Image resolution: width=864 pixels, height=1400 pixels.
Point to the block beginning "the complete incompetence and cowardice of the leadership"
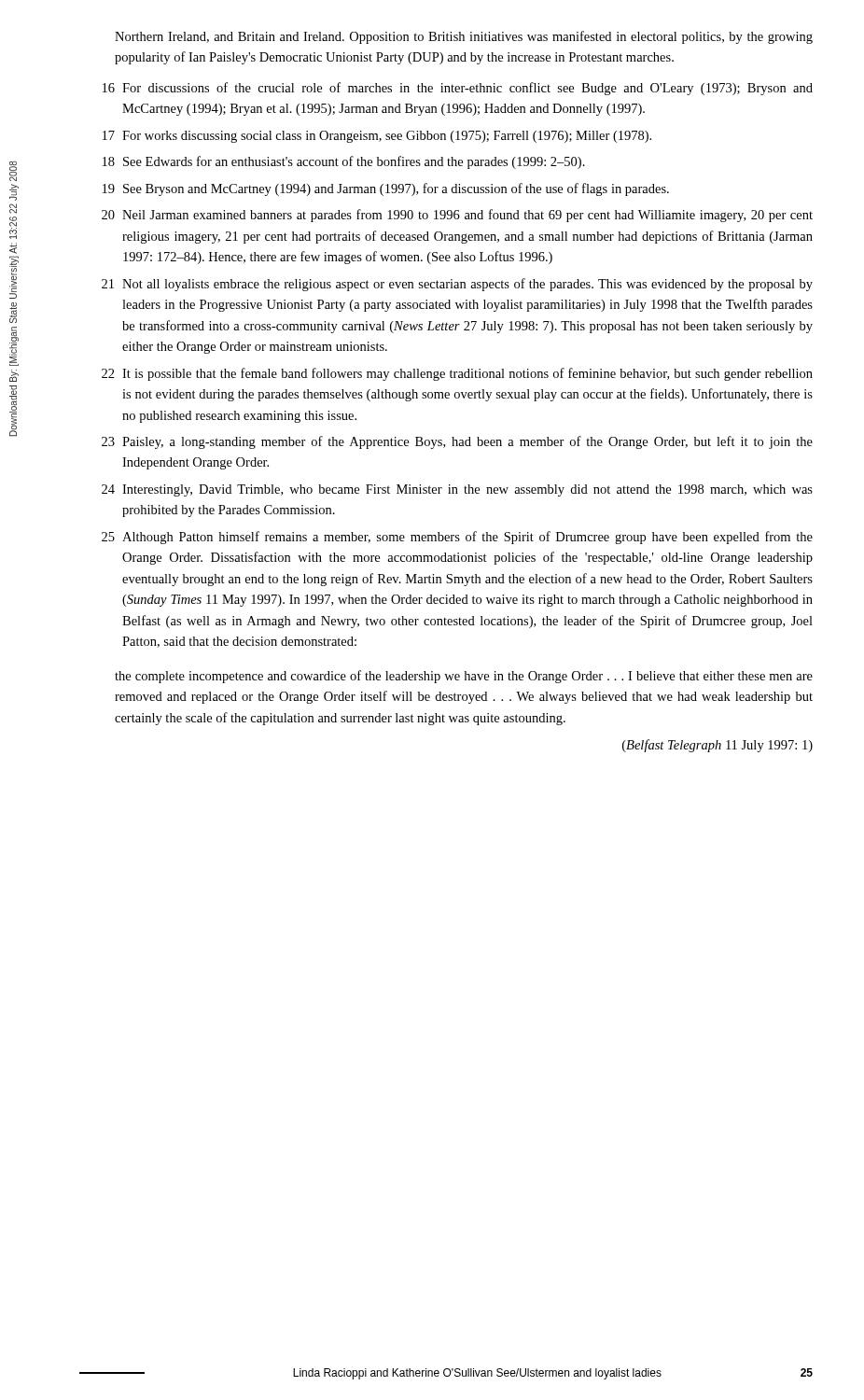(x=464, y=696)
